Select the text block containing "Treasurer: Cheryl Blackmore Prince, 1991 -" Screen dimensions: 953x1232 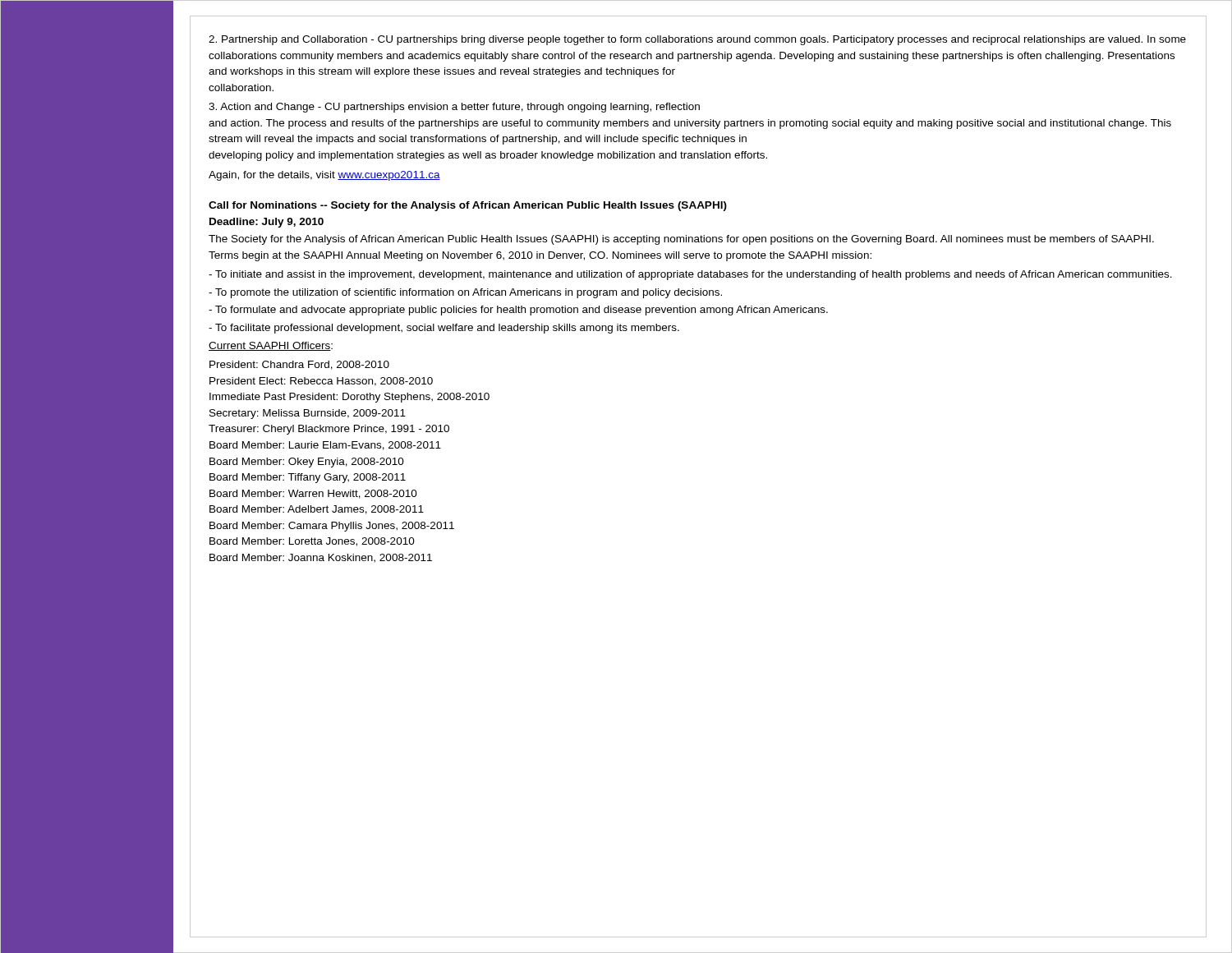[329, 429]
